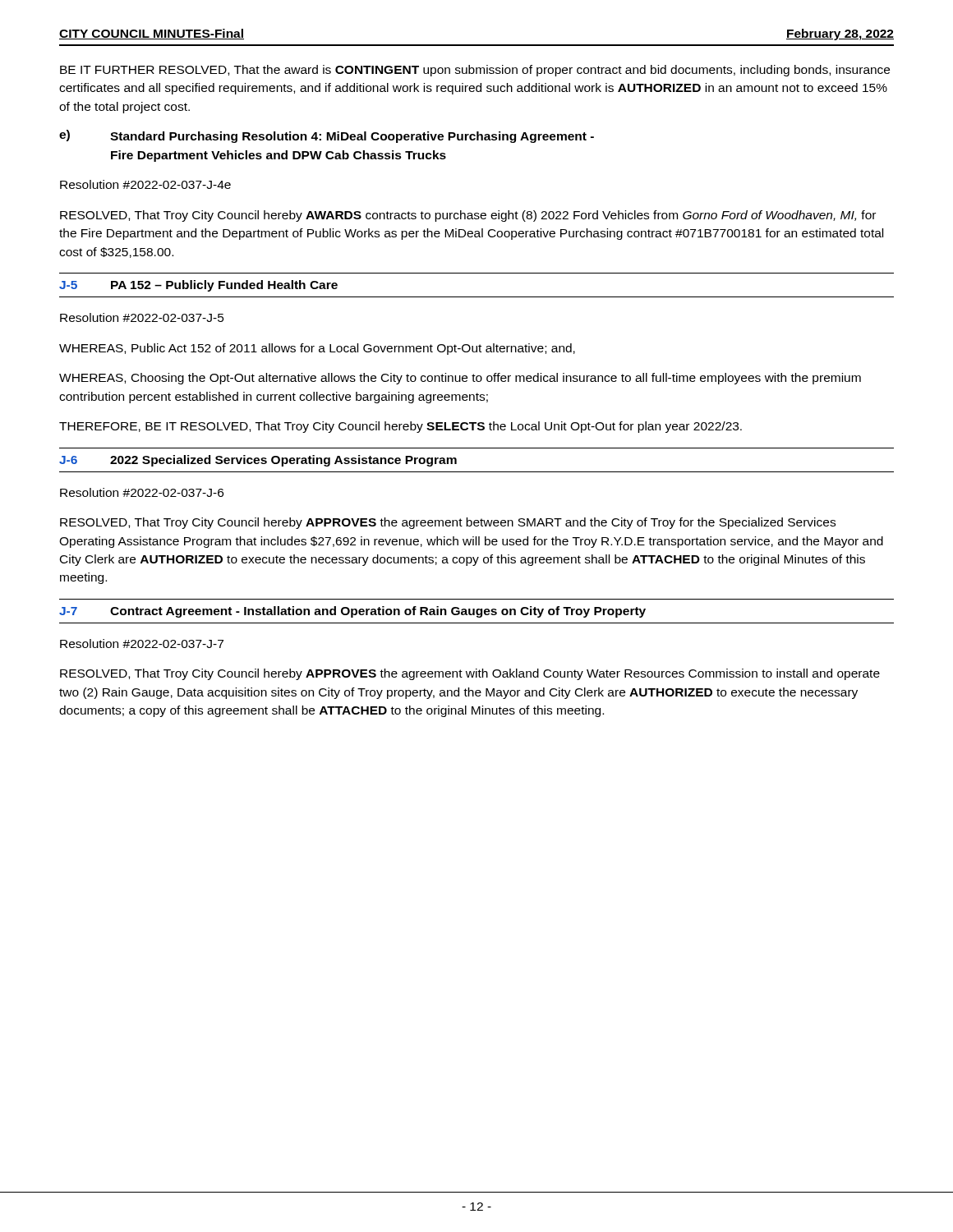Image resolution: width=953 pixels, height=1232 pixels.
Task: Locate the text starting "WHEREAS, Public Act 152 of"
Action: point(318,348)
